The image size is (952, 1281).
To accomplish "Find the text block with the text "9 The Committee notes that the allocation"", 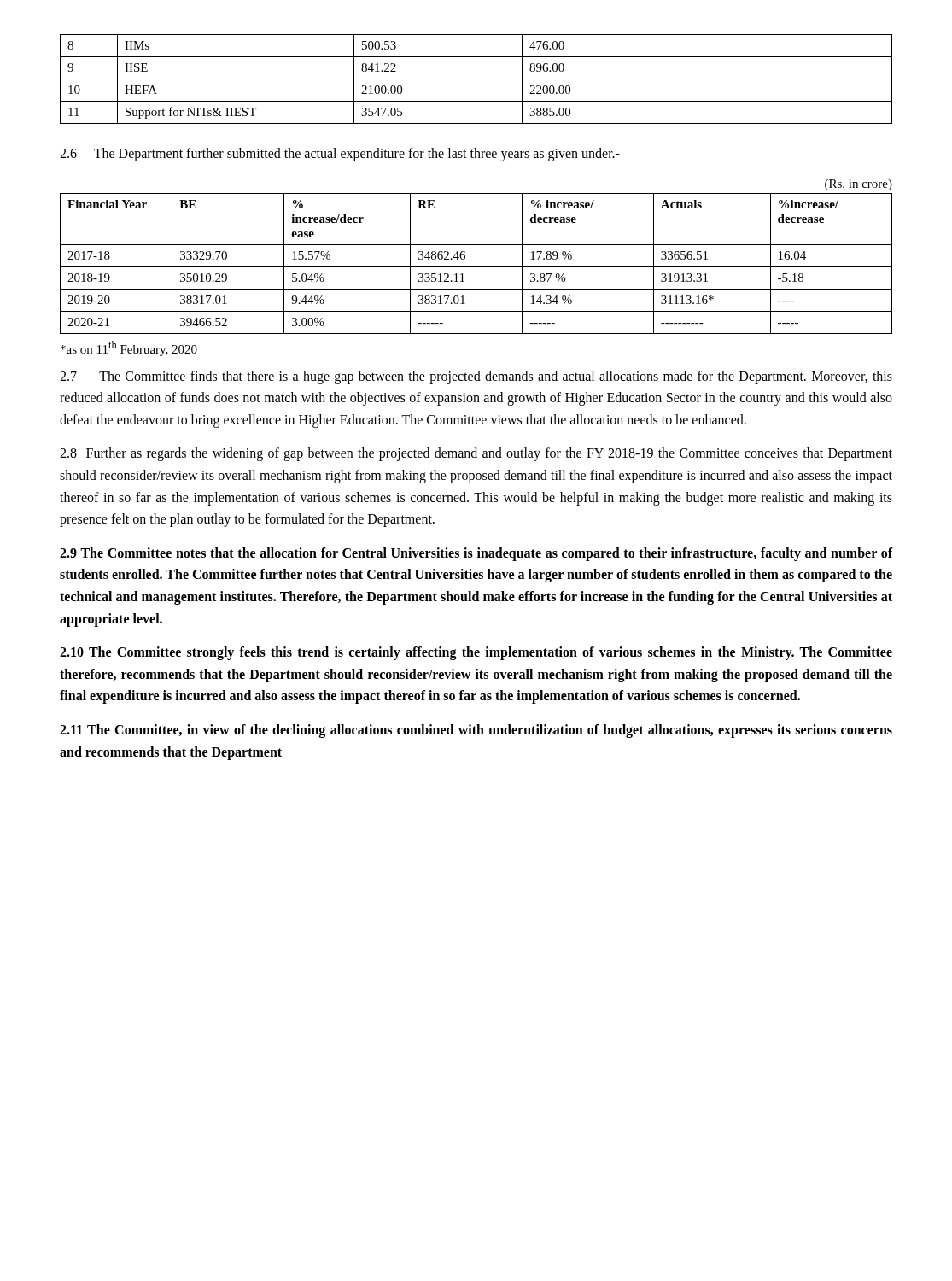I will (476, 586).
